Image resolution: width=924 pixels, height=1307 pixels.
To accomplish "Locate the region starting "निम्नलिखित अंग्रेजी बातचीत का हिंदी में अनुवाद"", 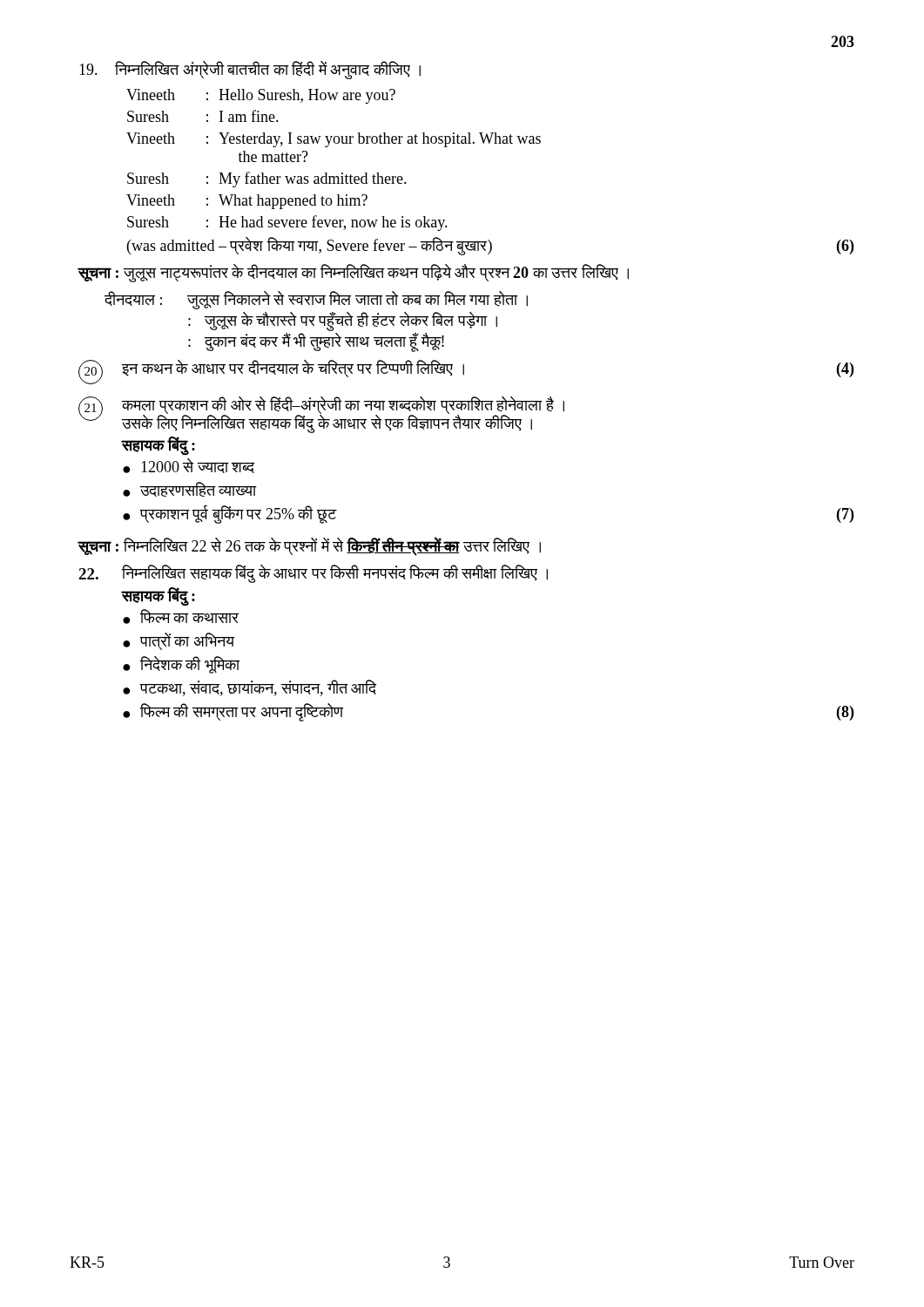I will (250, 70).
